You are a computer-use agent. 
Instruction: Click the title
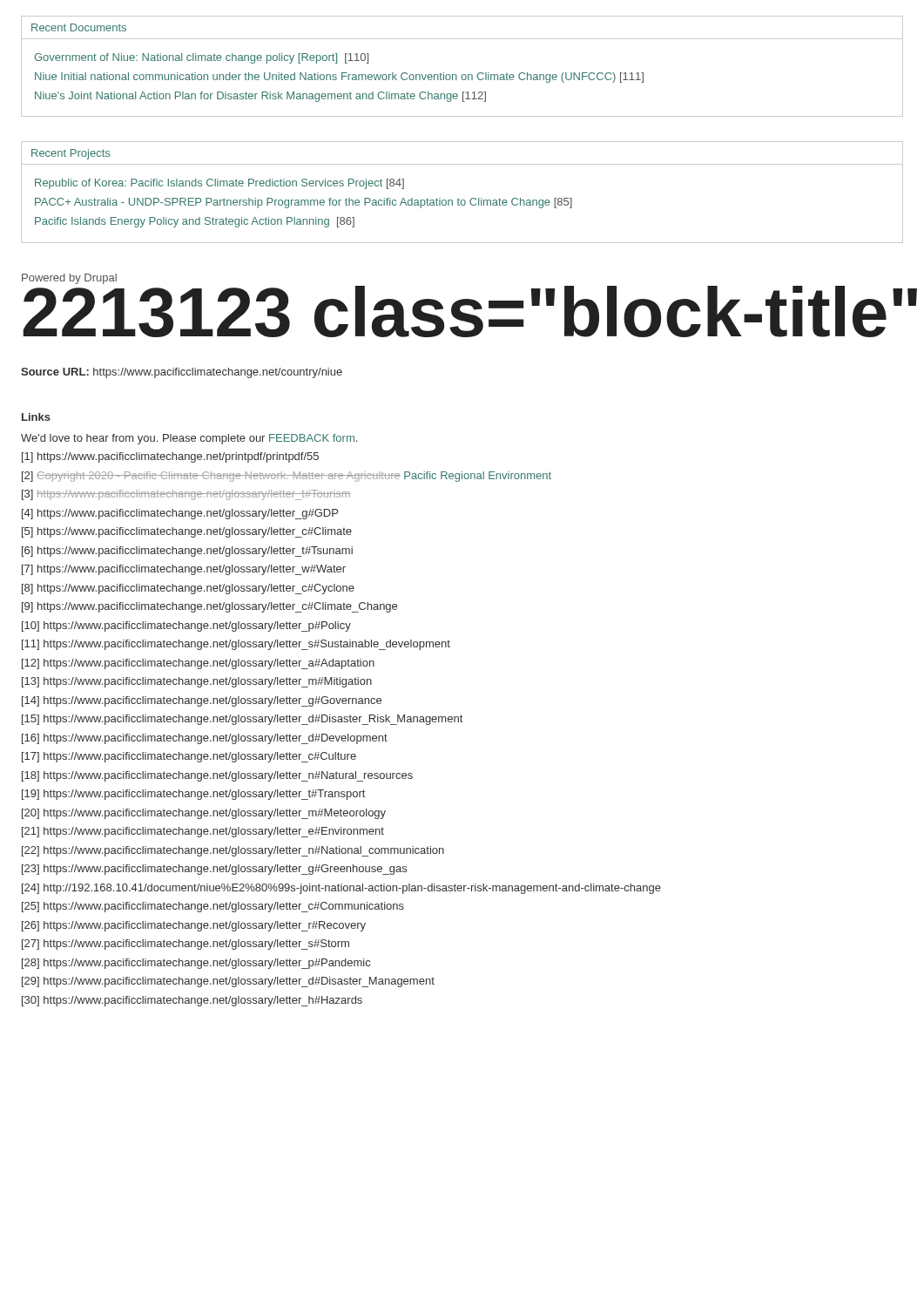click(x=472, y=312)
